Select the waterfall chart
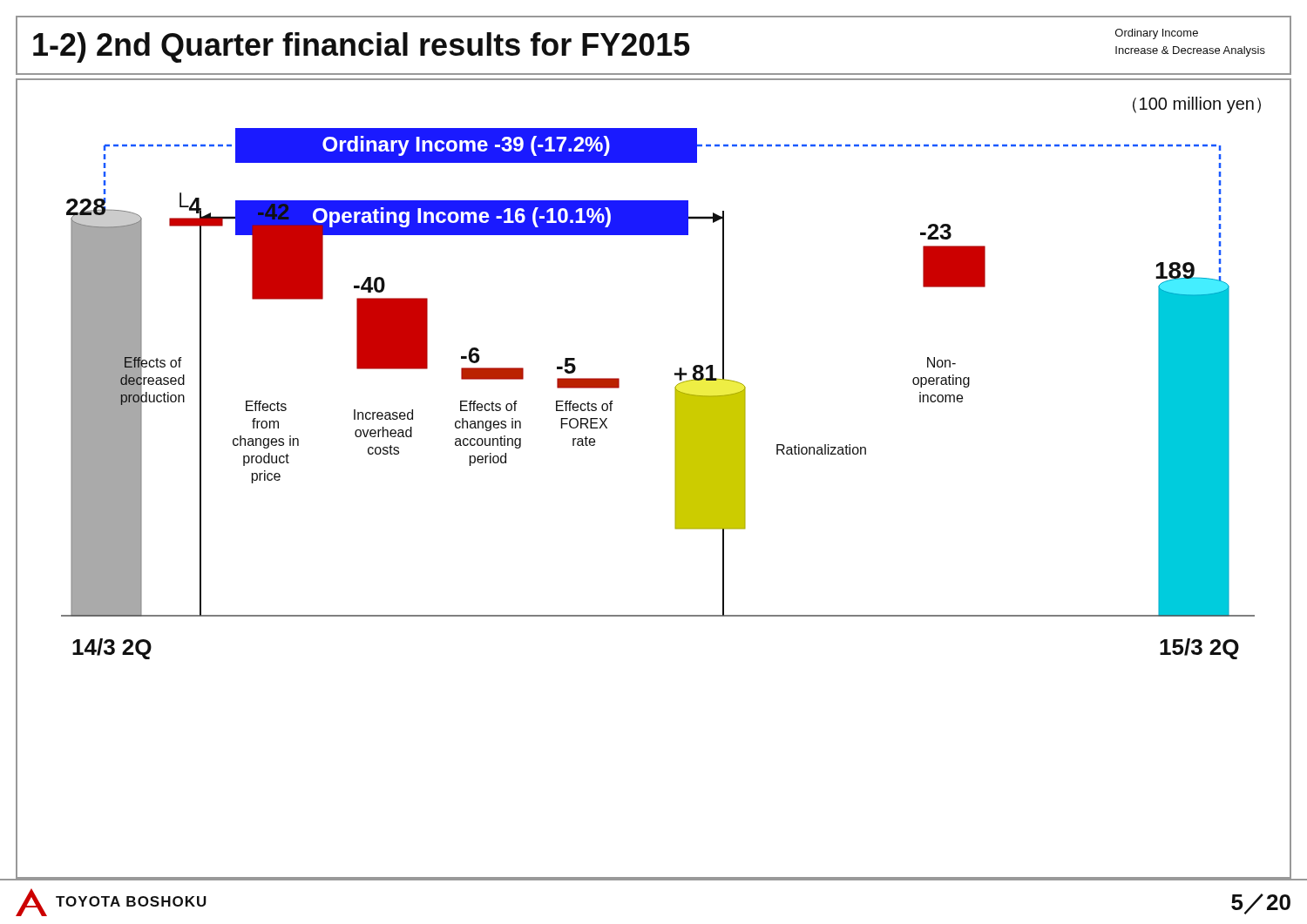1307x924 pixels. click(654, 452)
